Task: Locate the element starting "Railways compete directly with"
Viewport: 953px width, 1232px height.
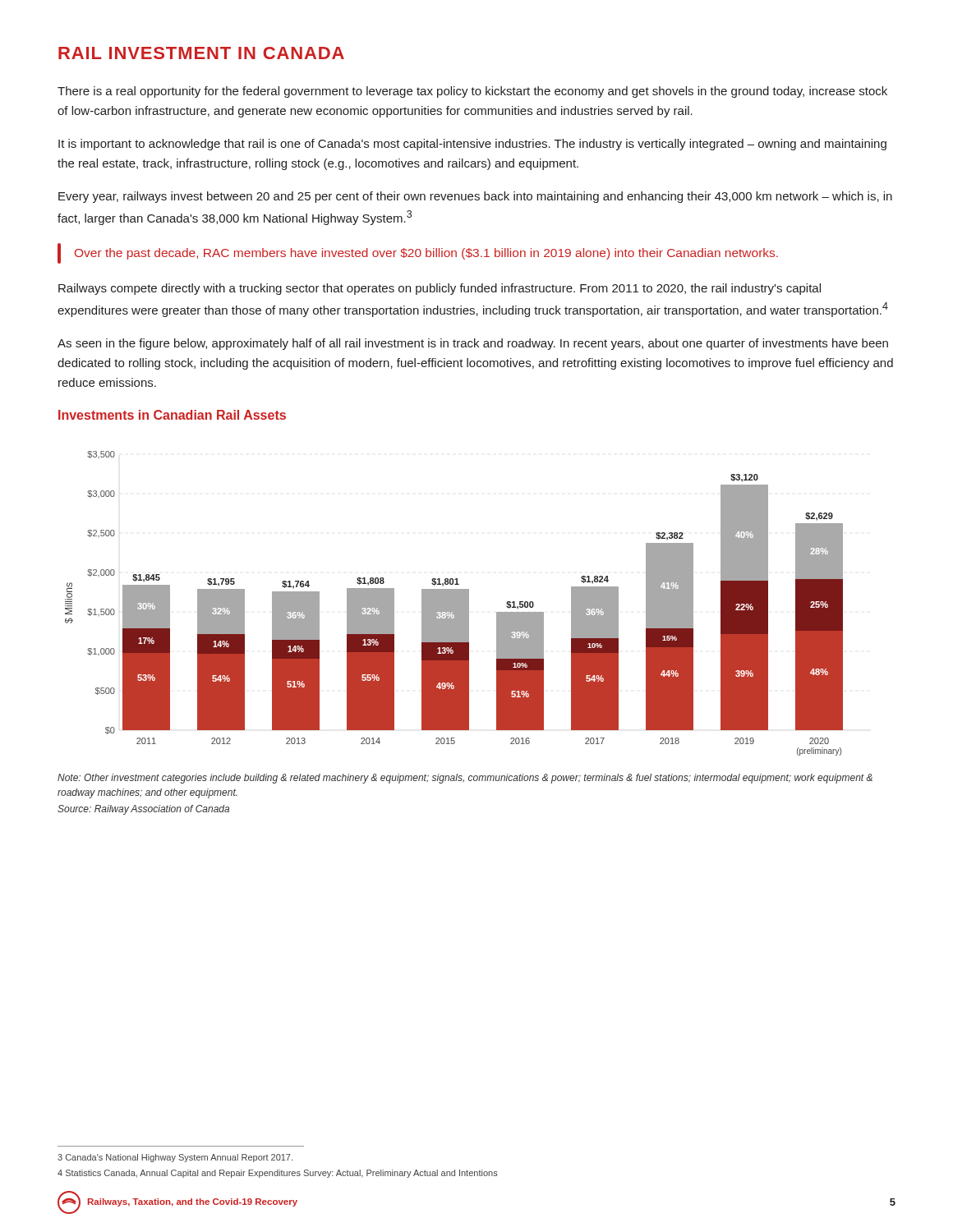Action: pyautogui.click(x=473, y=299)
